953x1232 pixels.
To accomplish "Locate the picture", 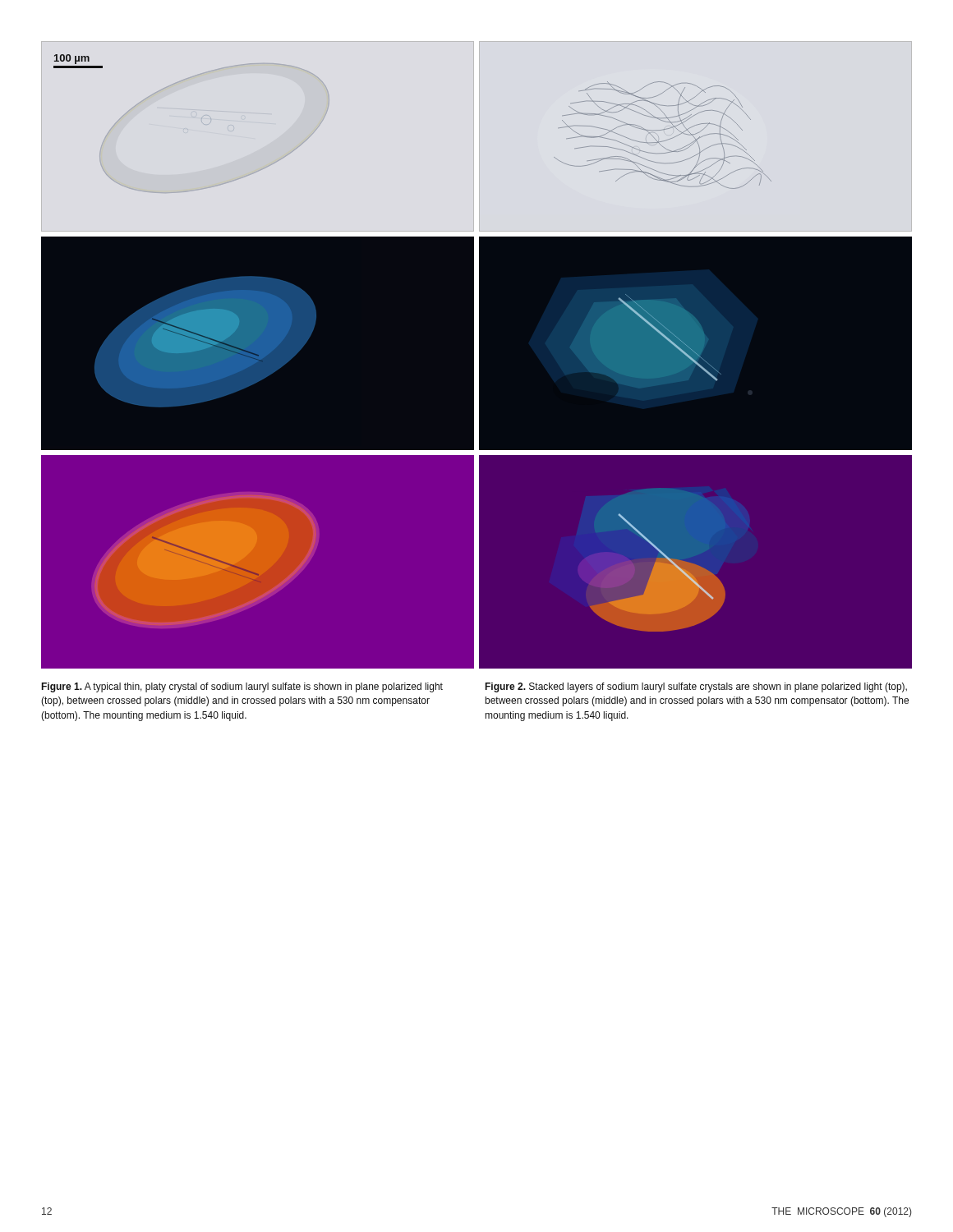I will [x=476, y=355].
